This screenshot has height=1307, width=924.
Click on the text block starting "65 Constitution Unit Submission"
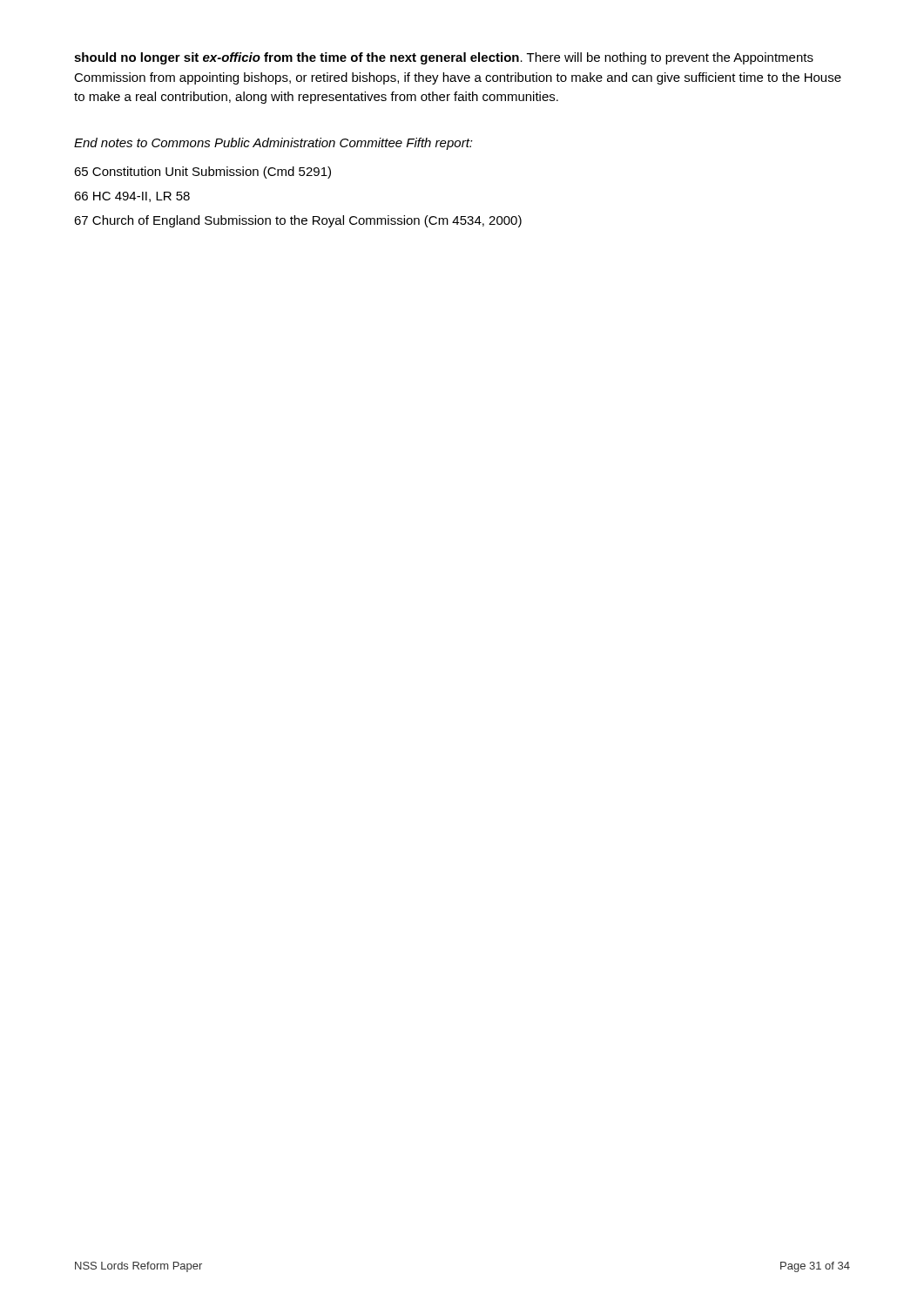point(203,171)
